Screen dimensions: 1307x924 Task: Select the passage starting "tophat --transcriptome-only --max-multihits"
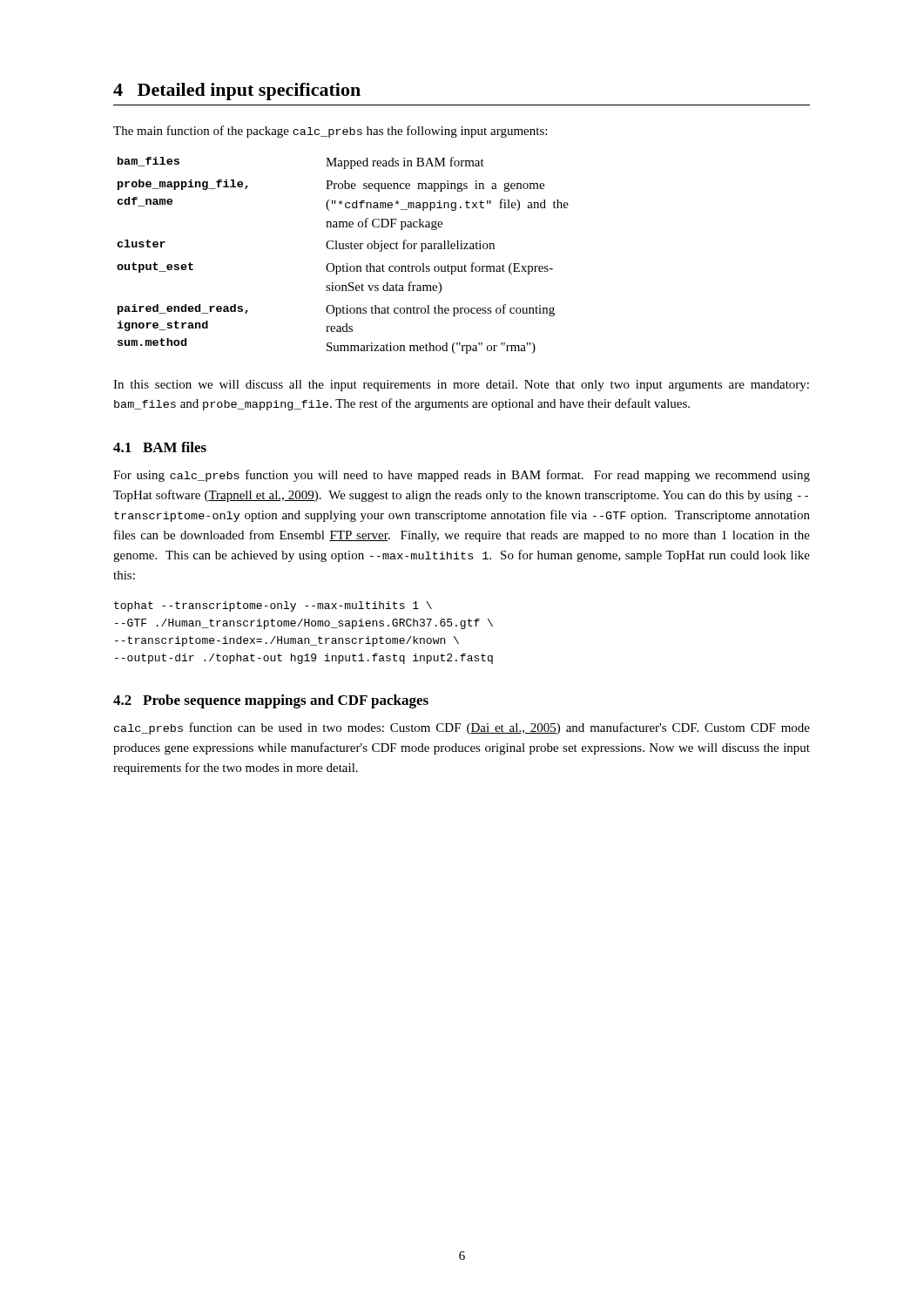click(462, 632)
